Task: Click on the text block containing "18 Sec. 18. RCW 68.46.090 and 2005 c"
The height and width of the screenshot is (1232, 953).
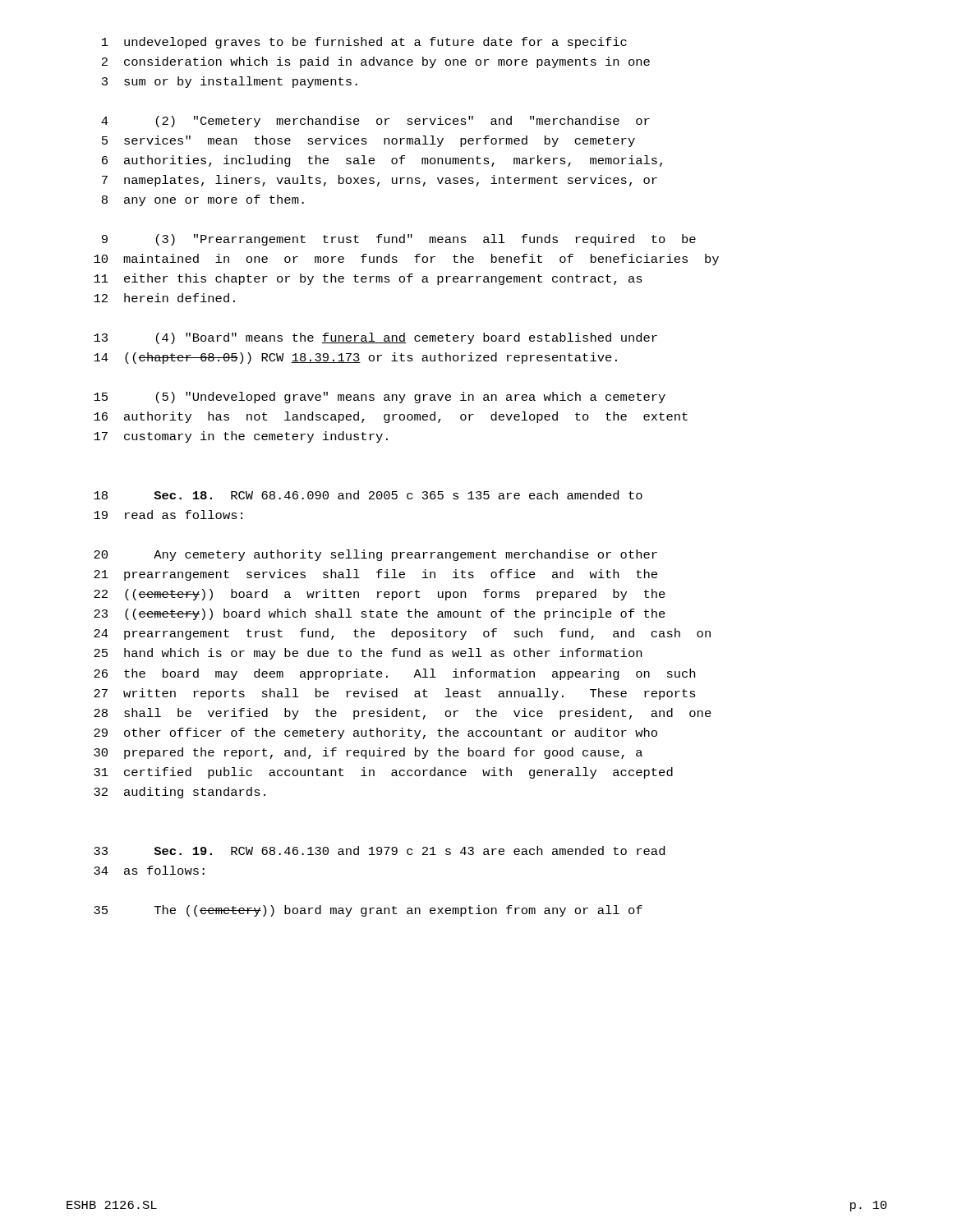Action: [476, 506]
